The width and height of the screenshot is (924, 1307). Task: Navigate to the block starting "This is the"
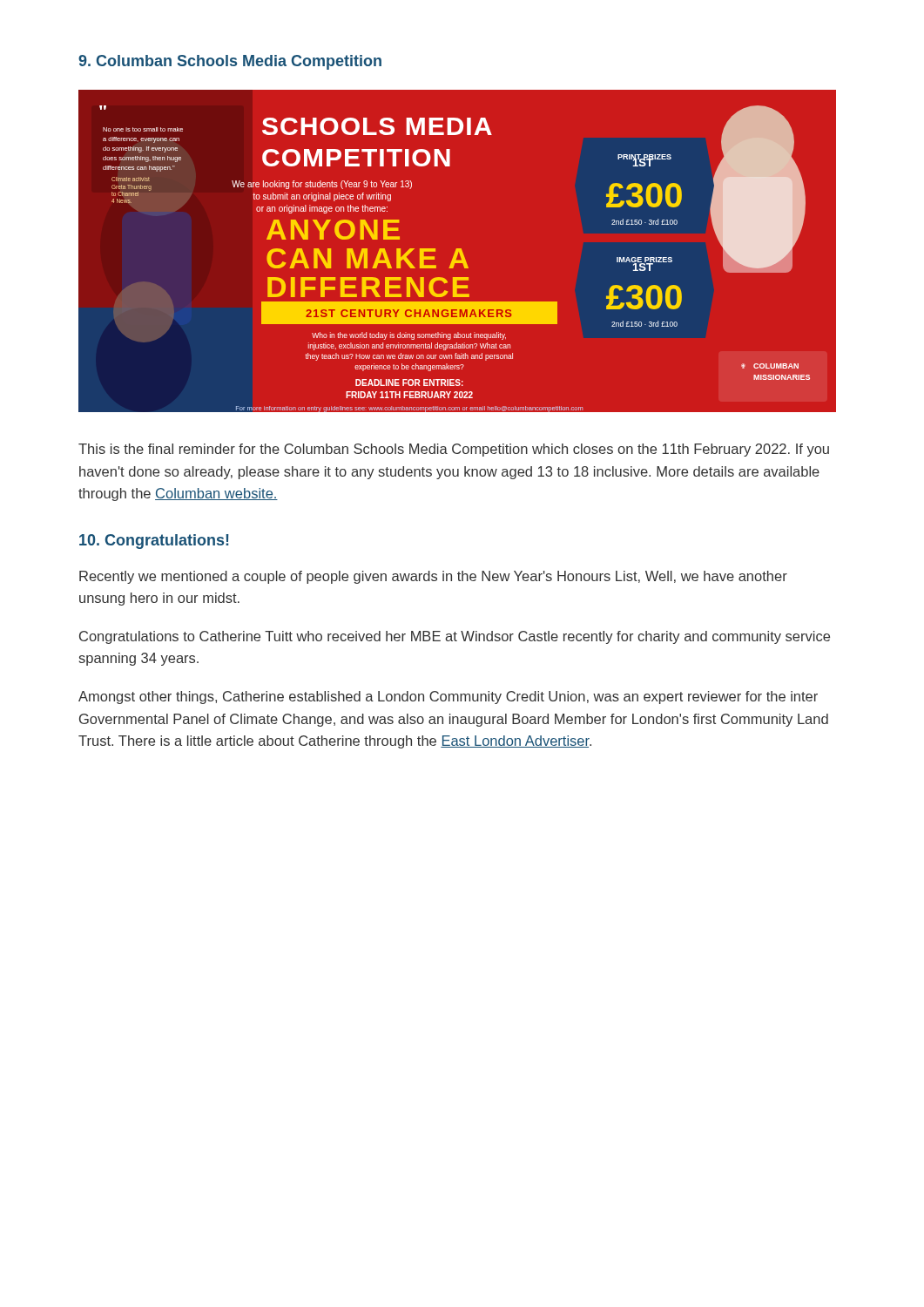click(454, 471)
